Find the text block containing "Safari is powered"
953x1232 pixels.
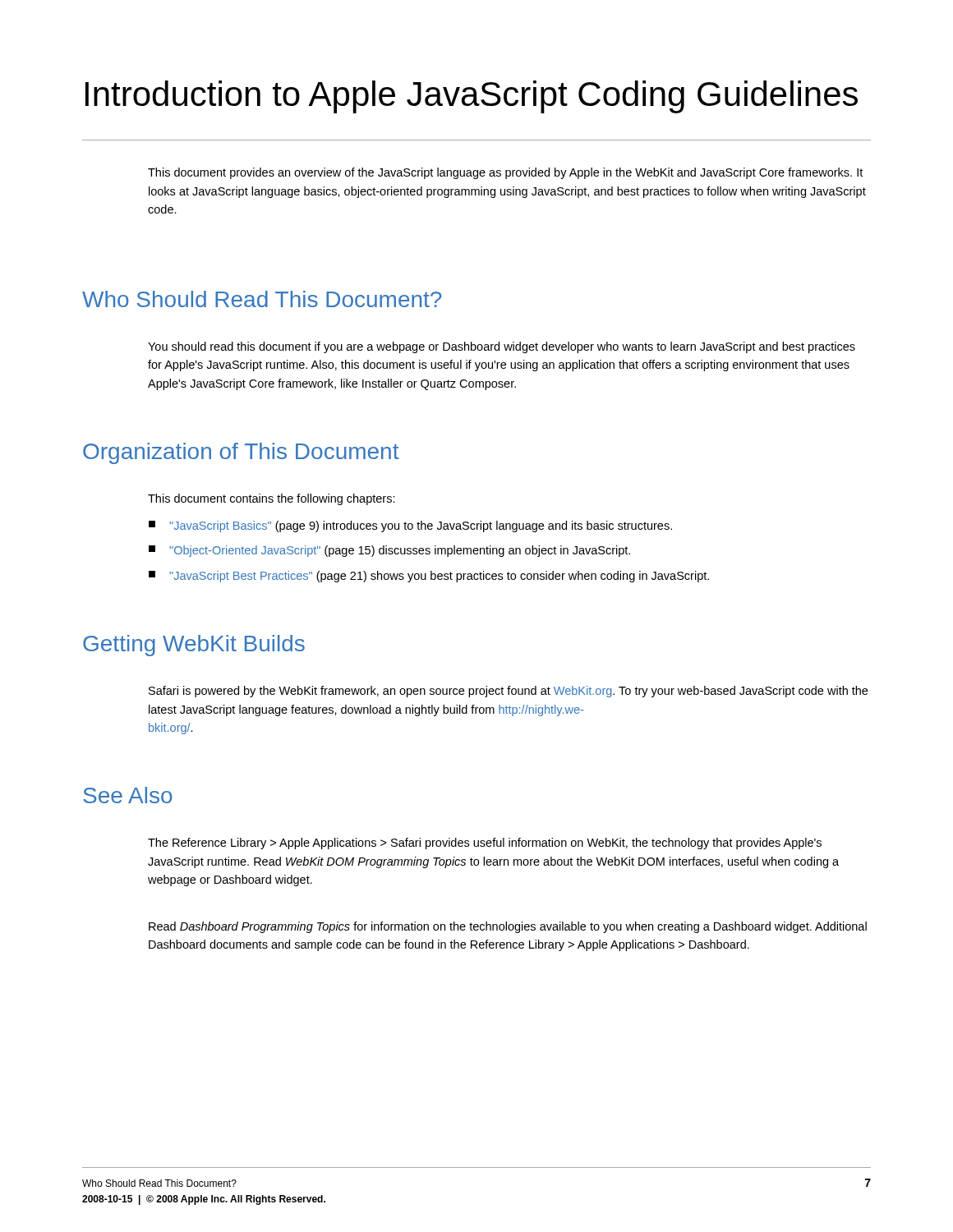(508, 709)
